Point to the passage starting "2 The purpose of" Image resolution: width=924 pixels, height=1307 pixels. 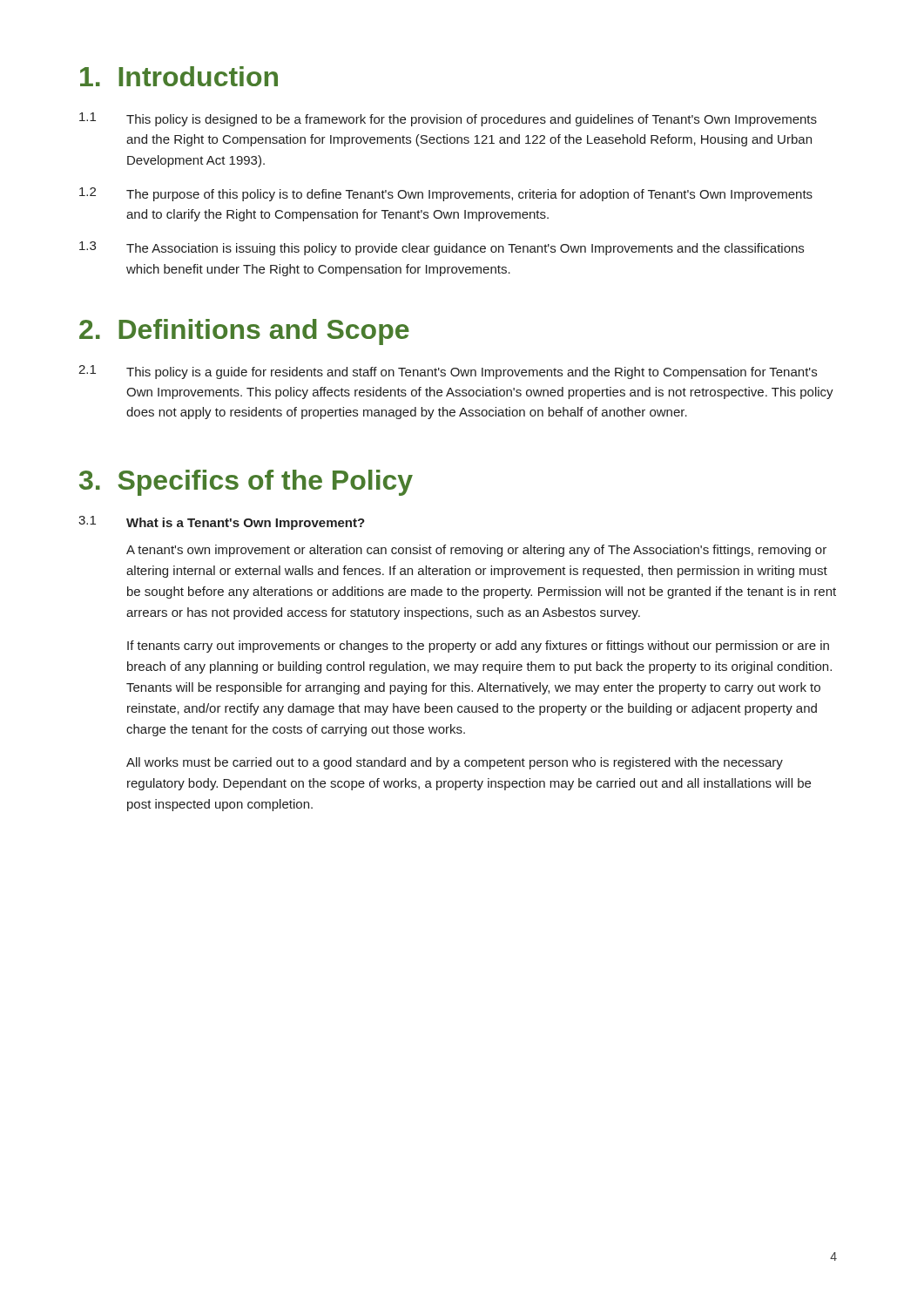(x=458, y=204)
